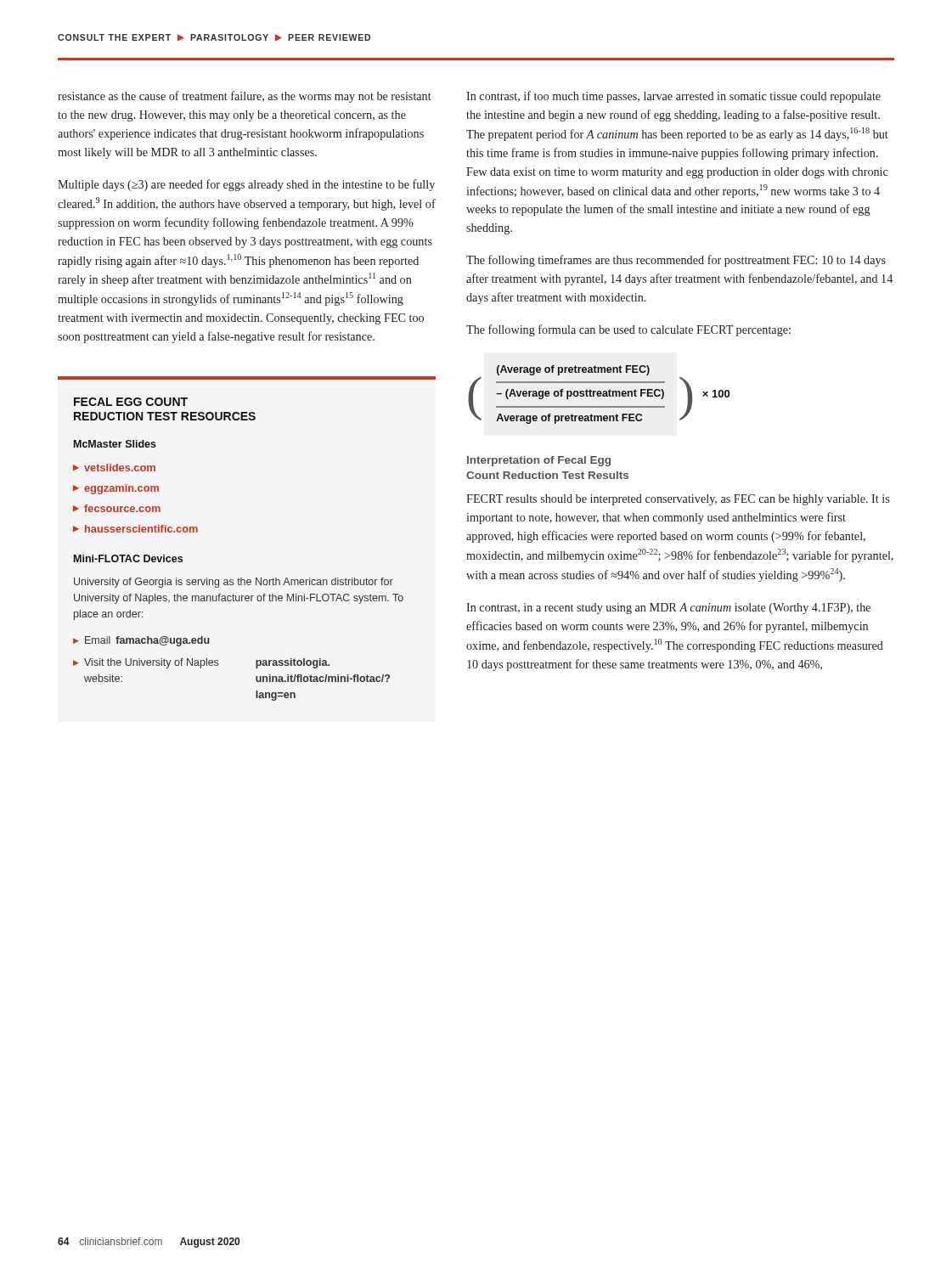The height and width of the screenshot is (1274, 952).
Task: Select the text block that says "FECRT results should be interpreted conservatively, as FEC"
Action: 680,537
